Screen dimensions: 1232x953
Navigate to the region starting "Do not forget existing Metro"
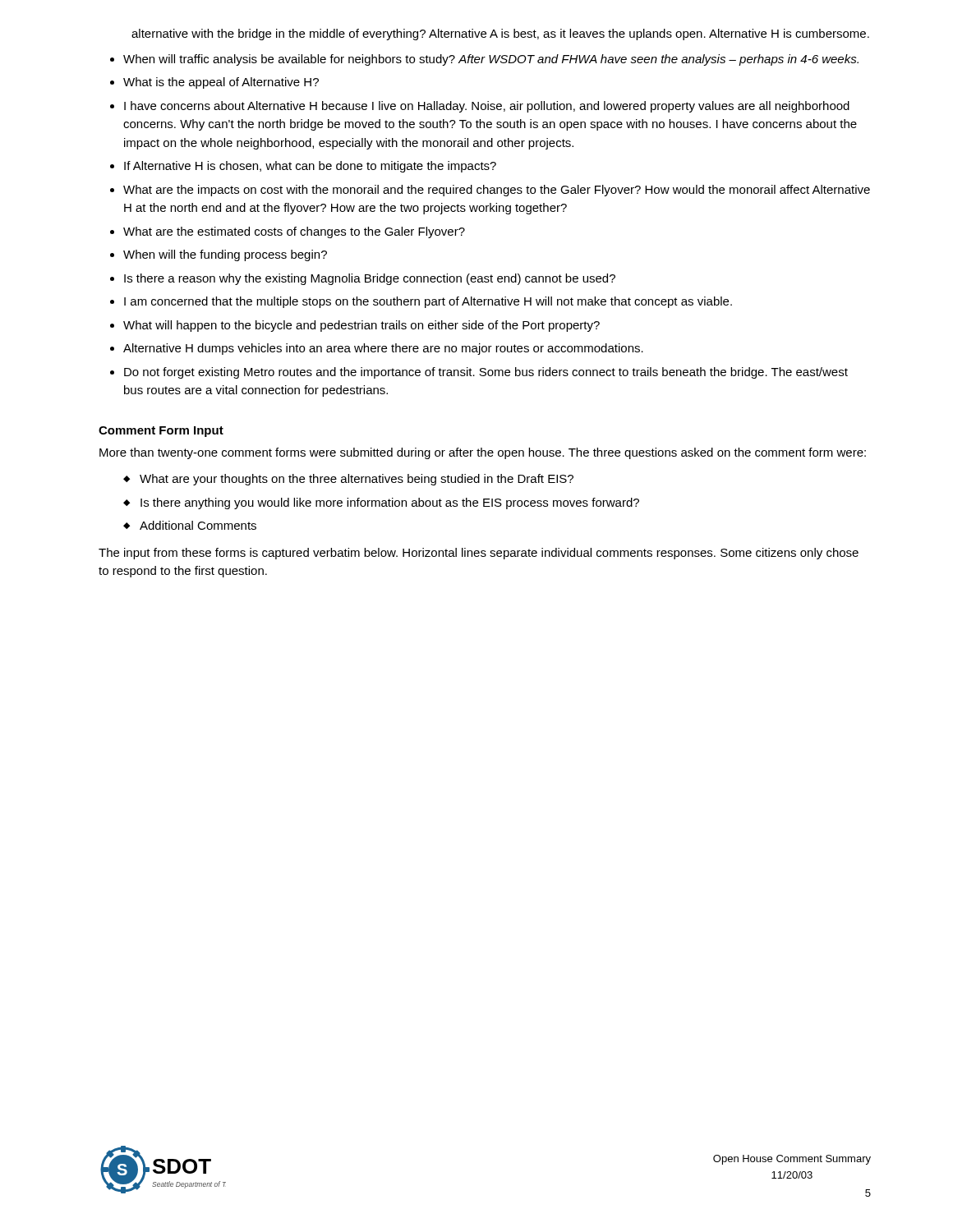pyautogui.click(x=485, y=381)
